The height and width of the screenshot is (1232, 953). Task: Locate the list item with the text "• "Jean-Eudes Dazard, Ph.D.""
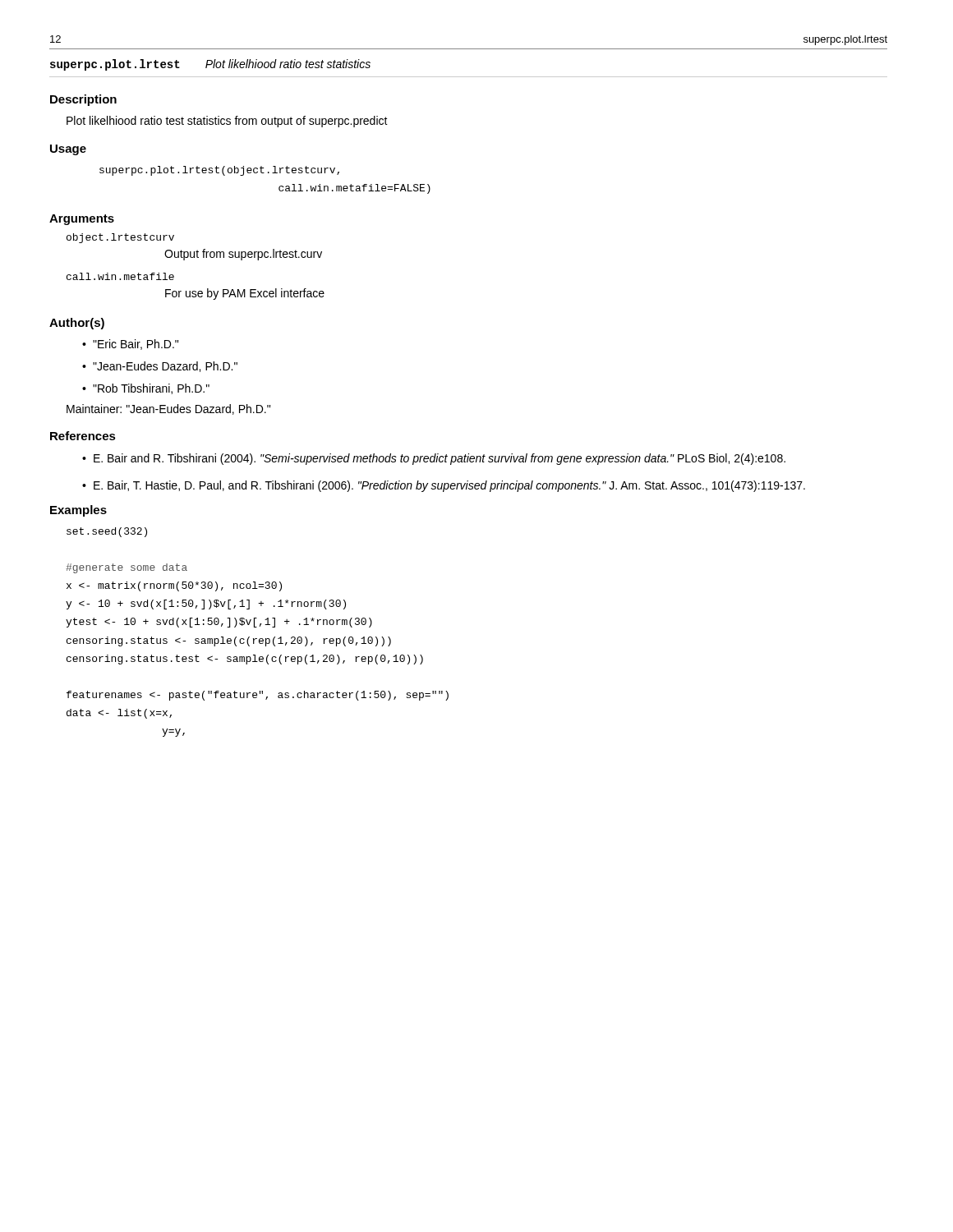(160, 367)
